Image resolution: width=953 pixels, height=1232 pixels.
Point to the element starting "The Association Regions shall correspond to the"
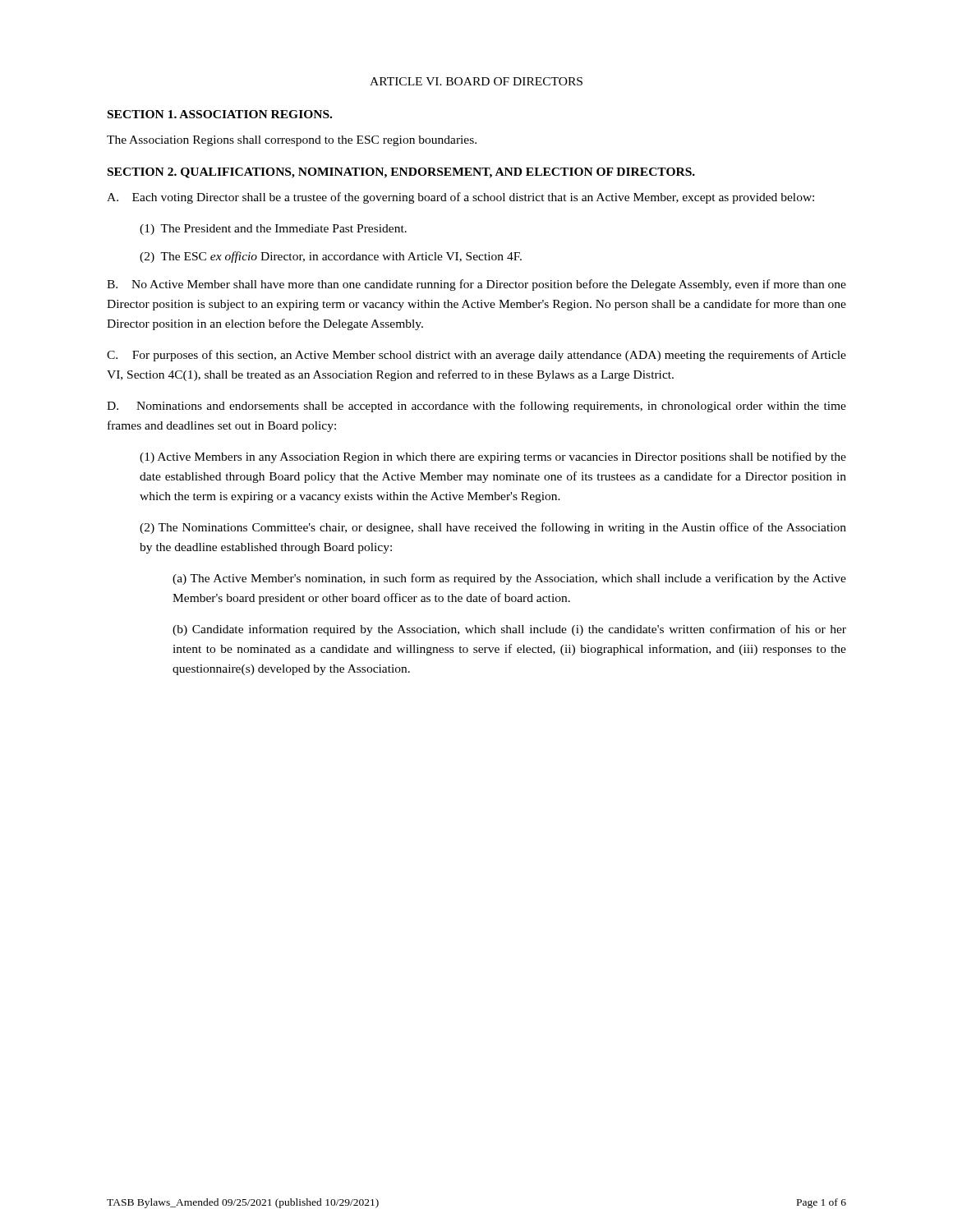(292, 139)
